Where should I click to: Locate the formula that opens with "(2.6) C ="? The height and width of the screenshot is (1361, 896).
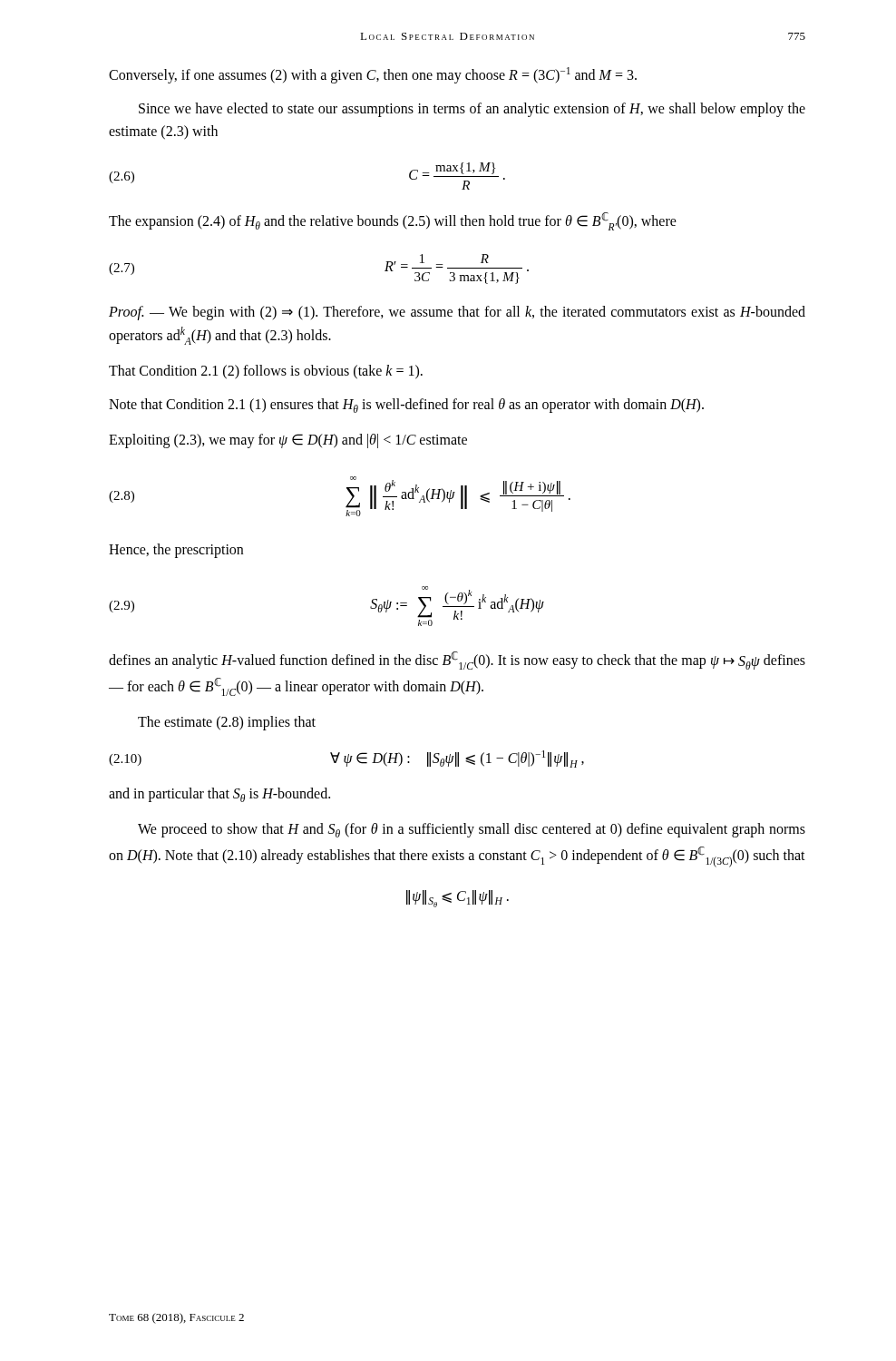click(457, 176)
